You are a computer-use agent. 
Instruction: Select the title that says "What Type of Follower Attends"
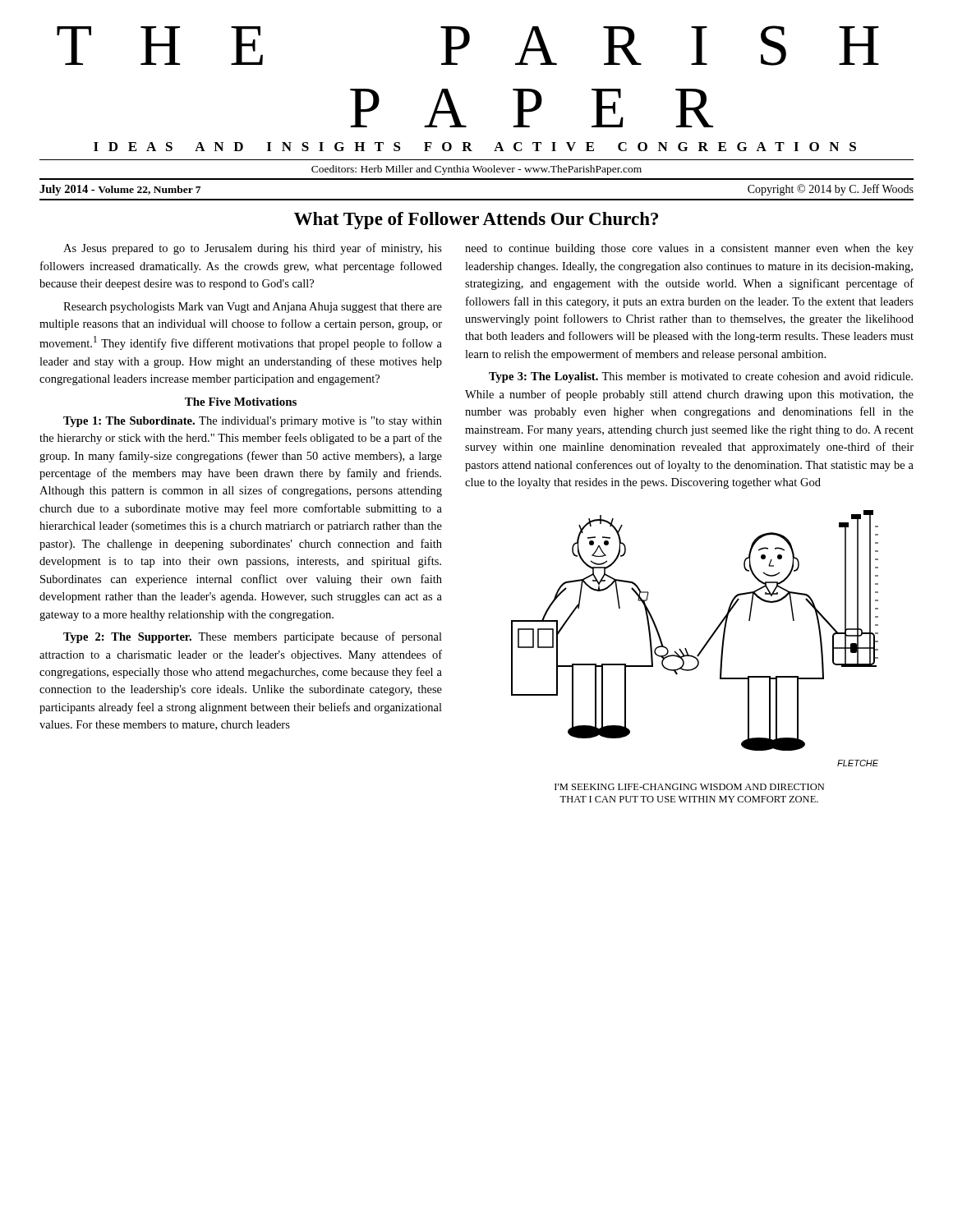[476, 219]
